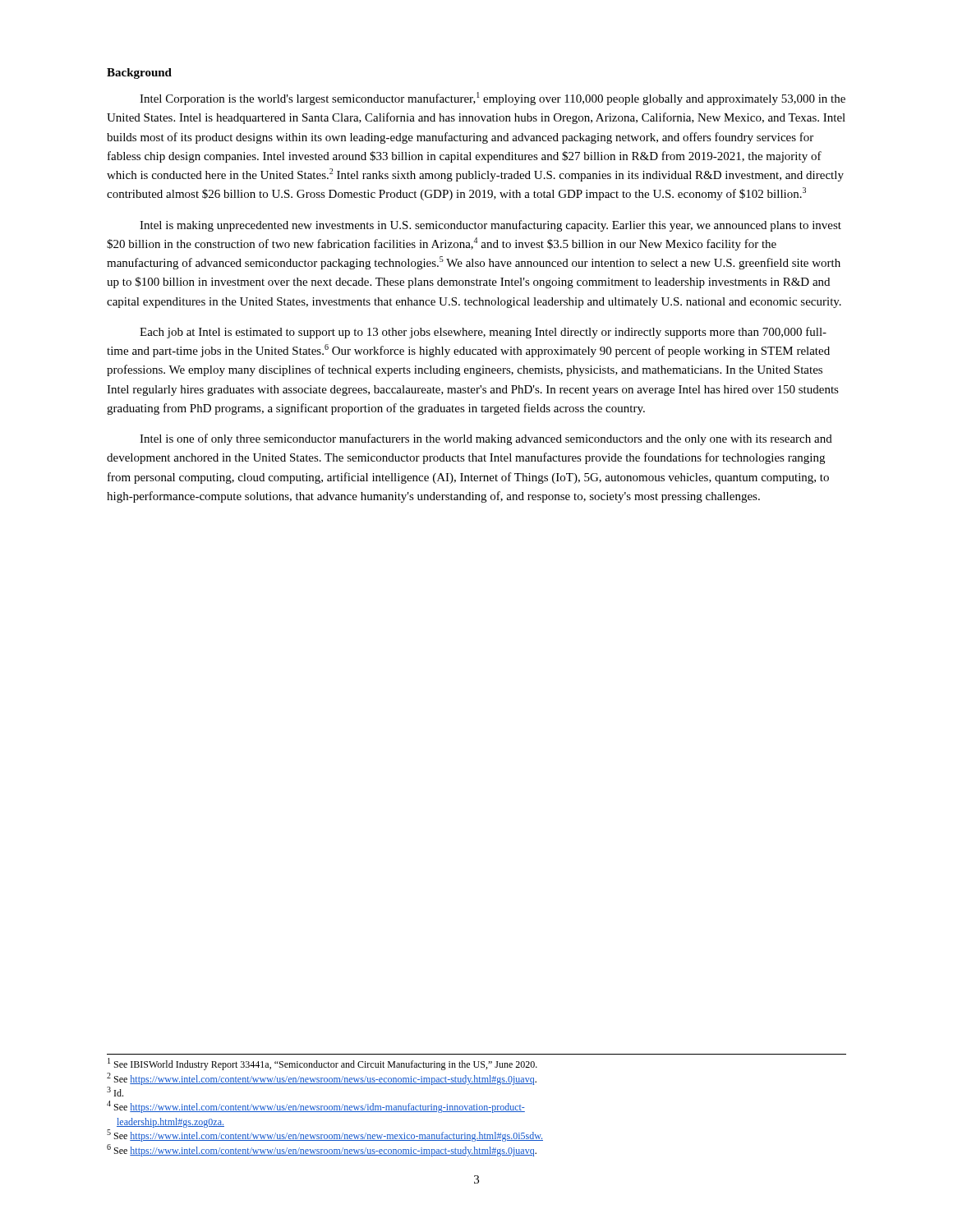Find the footnote that reads "1 See IBISWorld Industry"

(x=322, y=1064)
